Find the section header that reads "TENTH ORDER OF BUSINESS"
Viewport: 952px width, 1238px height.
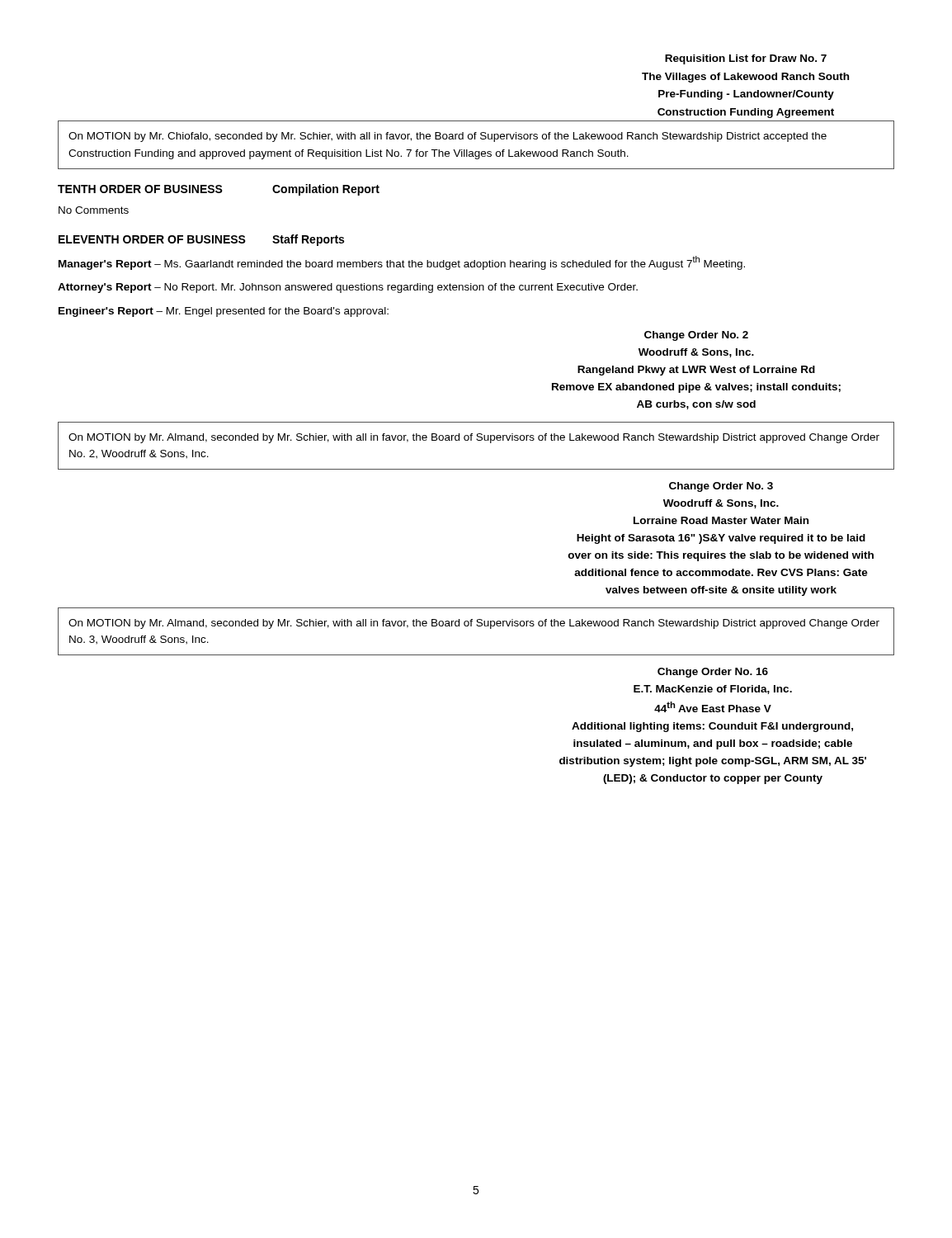[x=140, y=189]
